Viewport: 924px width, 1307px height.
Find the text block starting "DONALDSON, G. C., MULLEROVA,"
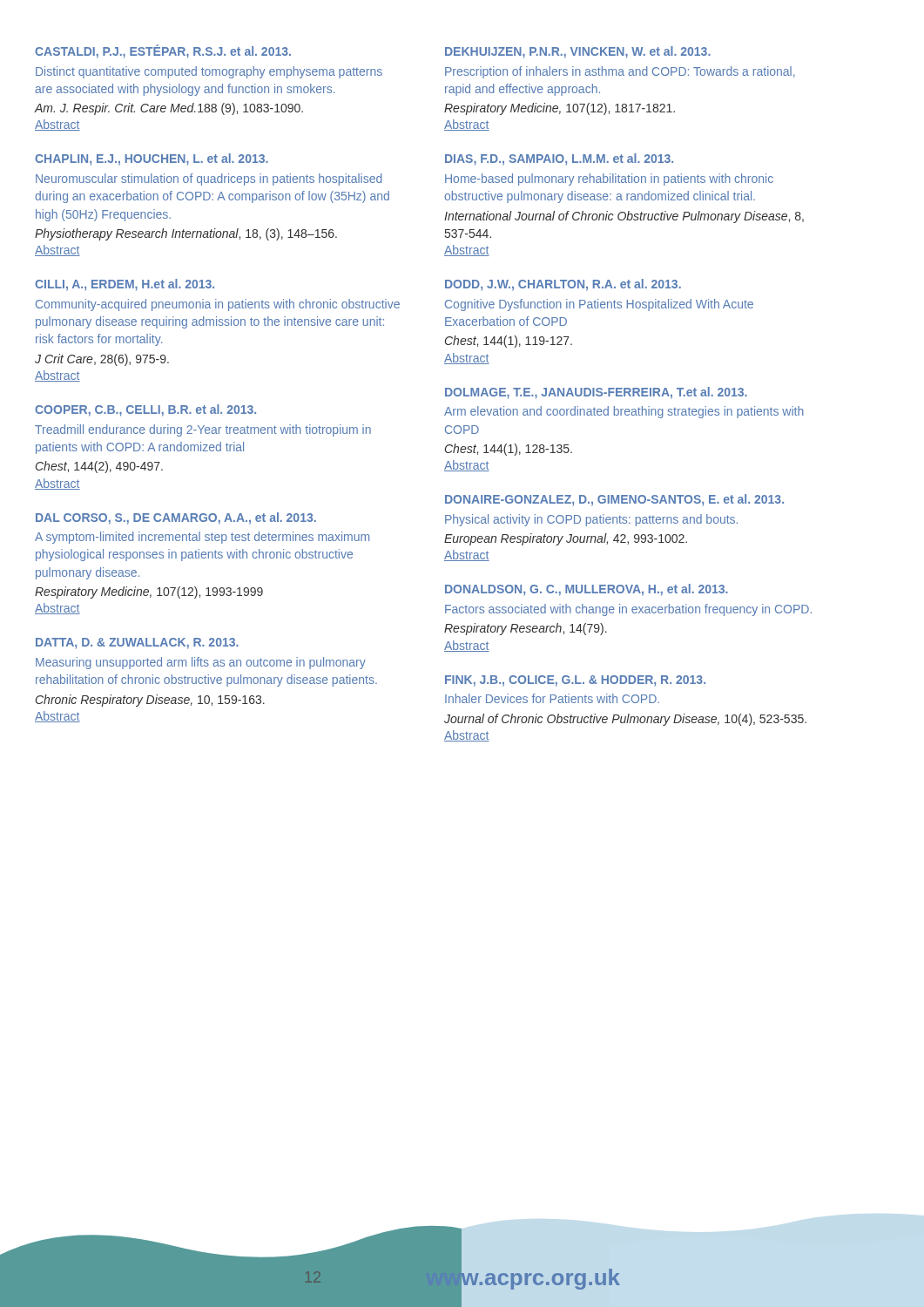[x=631, y=617]
